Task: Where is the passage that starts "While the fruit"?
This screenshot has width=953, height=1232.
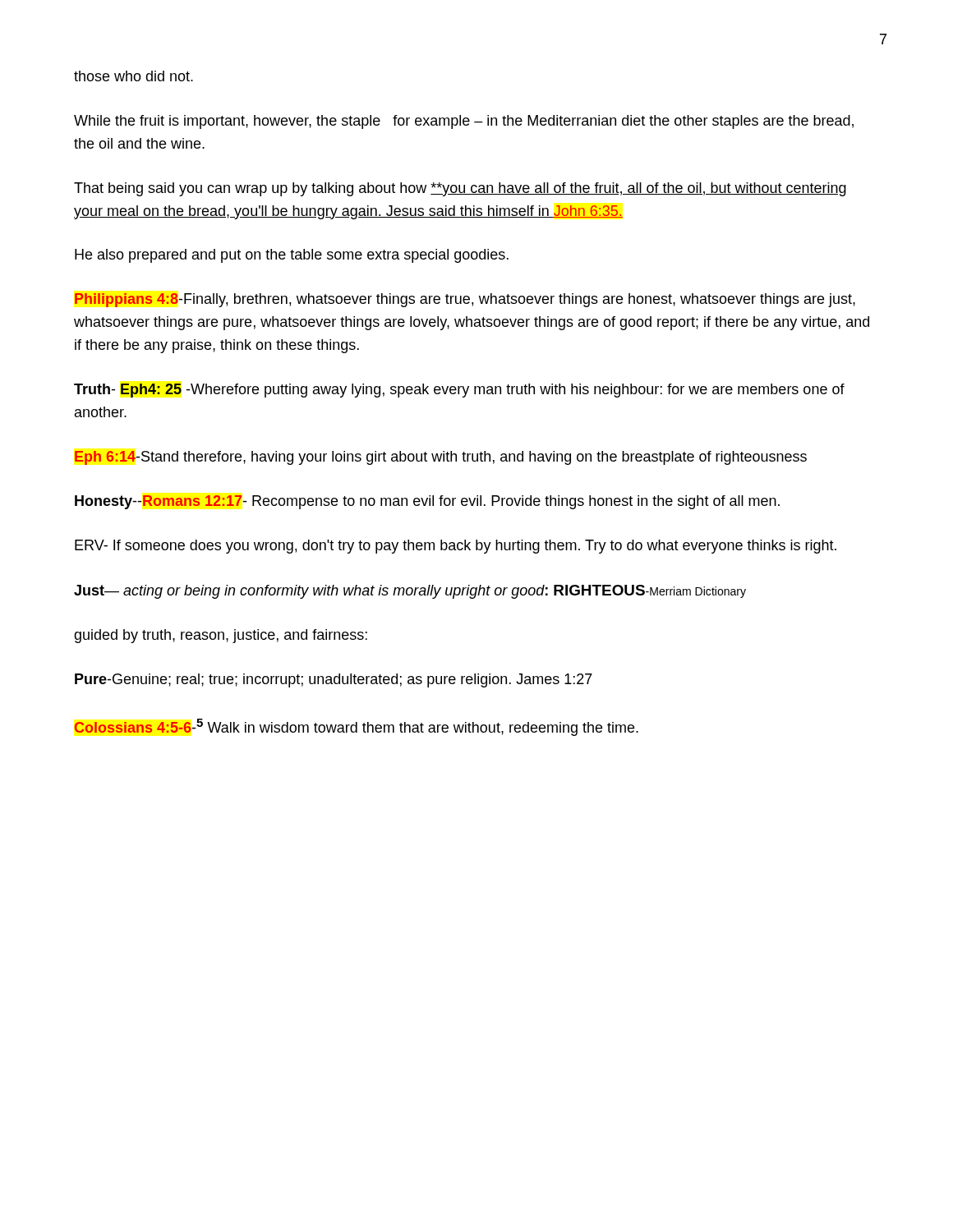Action: click(x=464, y=132)
